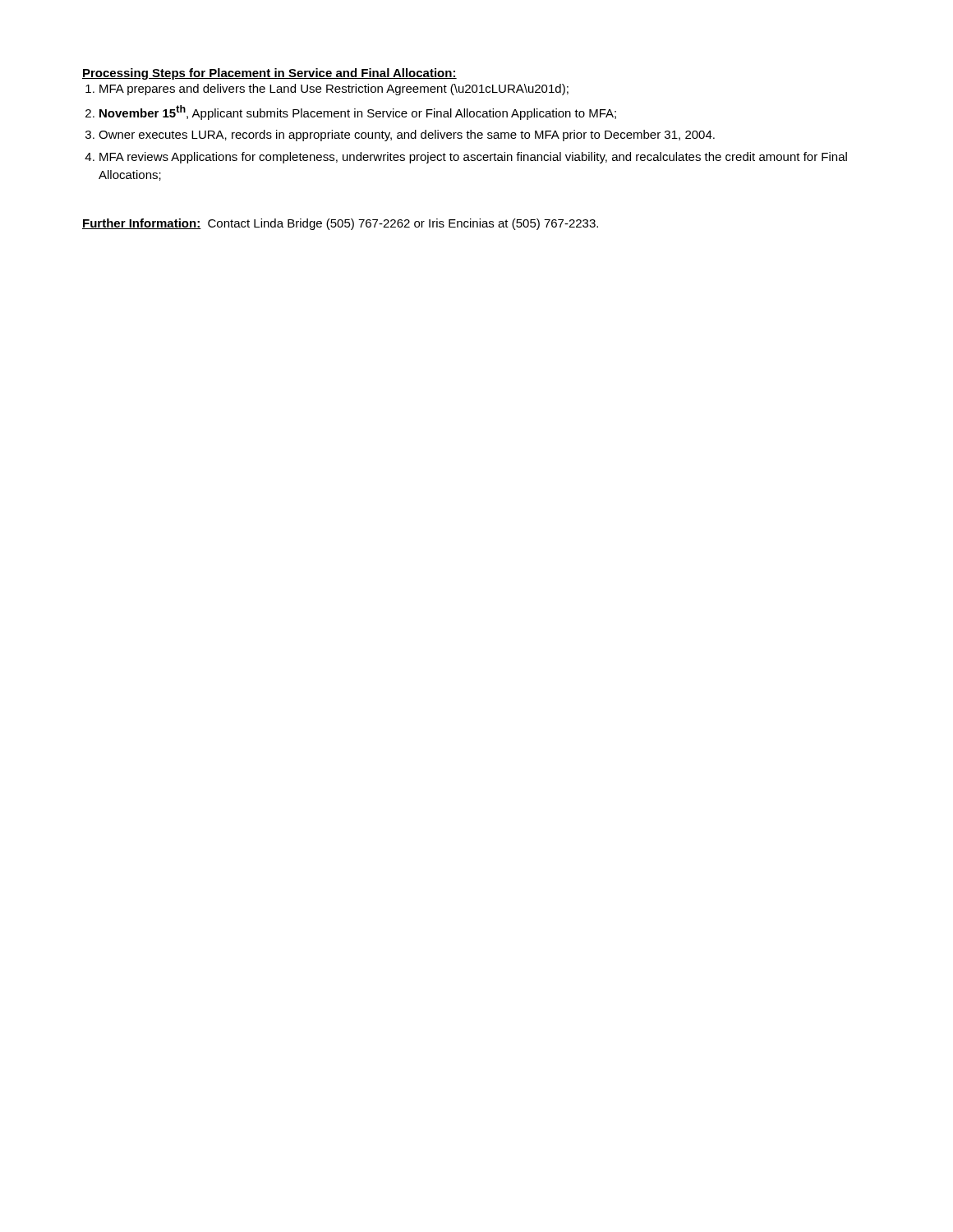Select the passage starting "Further Information: Contact Linda Bridge (505)"
The image size is (953, 1232).
pyautogui.click(x=341, y=223)
